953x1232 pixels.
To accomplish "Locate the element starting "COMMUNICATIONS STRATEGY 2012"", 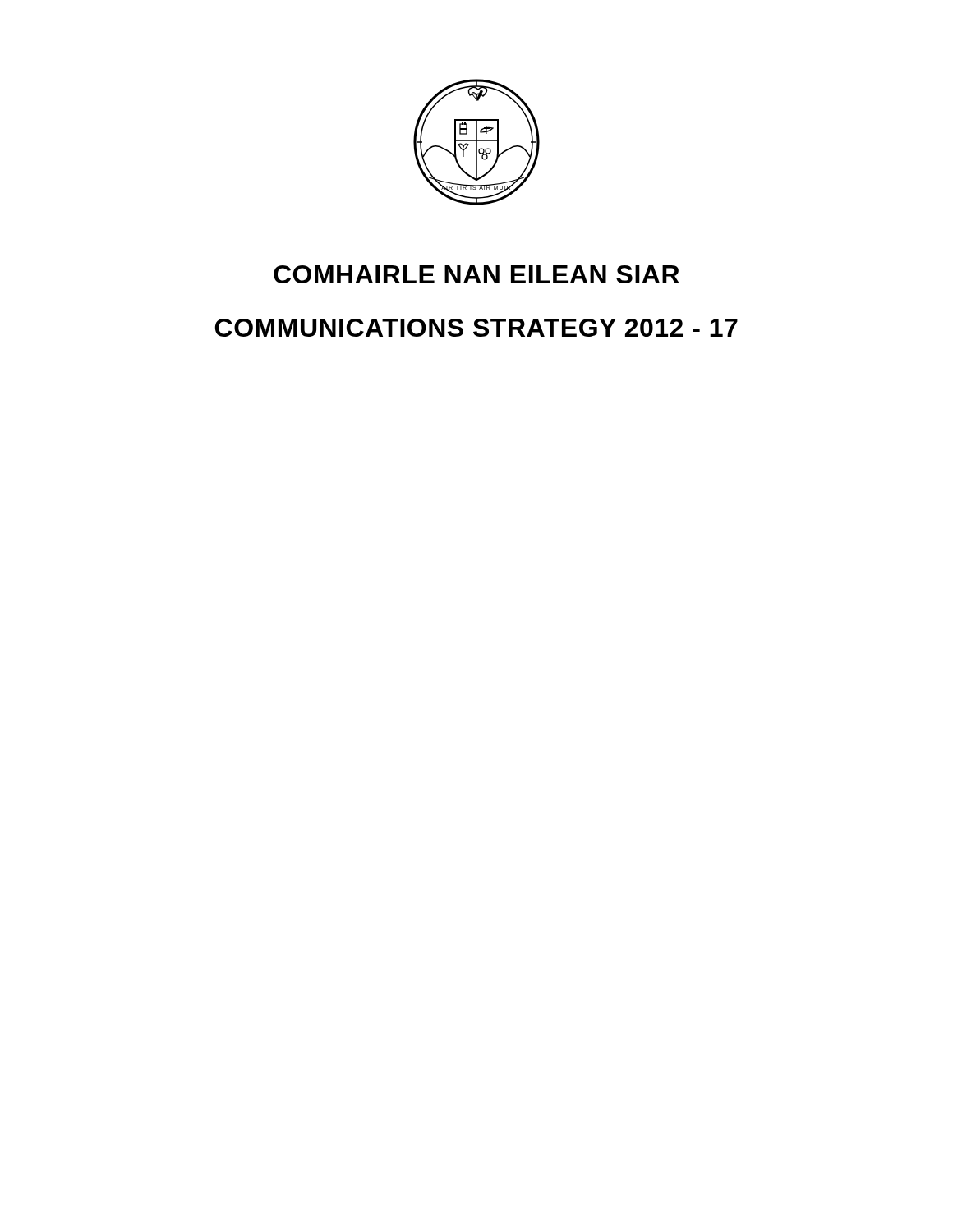I will [x=476, y=328].
